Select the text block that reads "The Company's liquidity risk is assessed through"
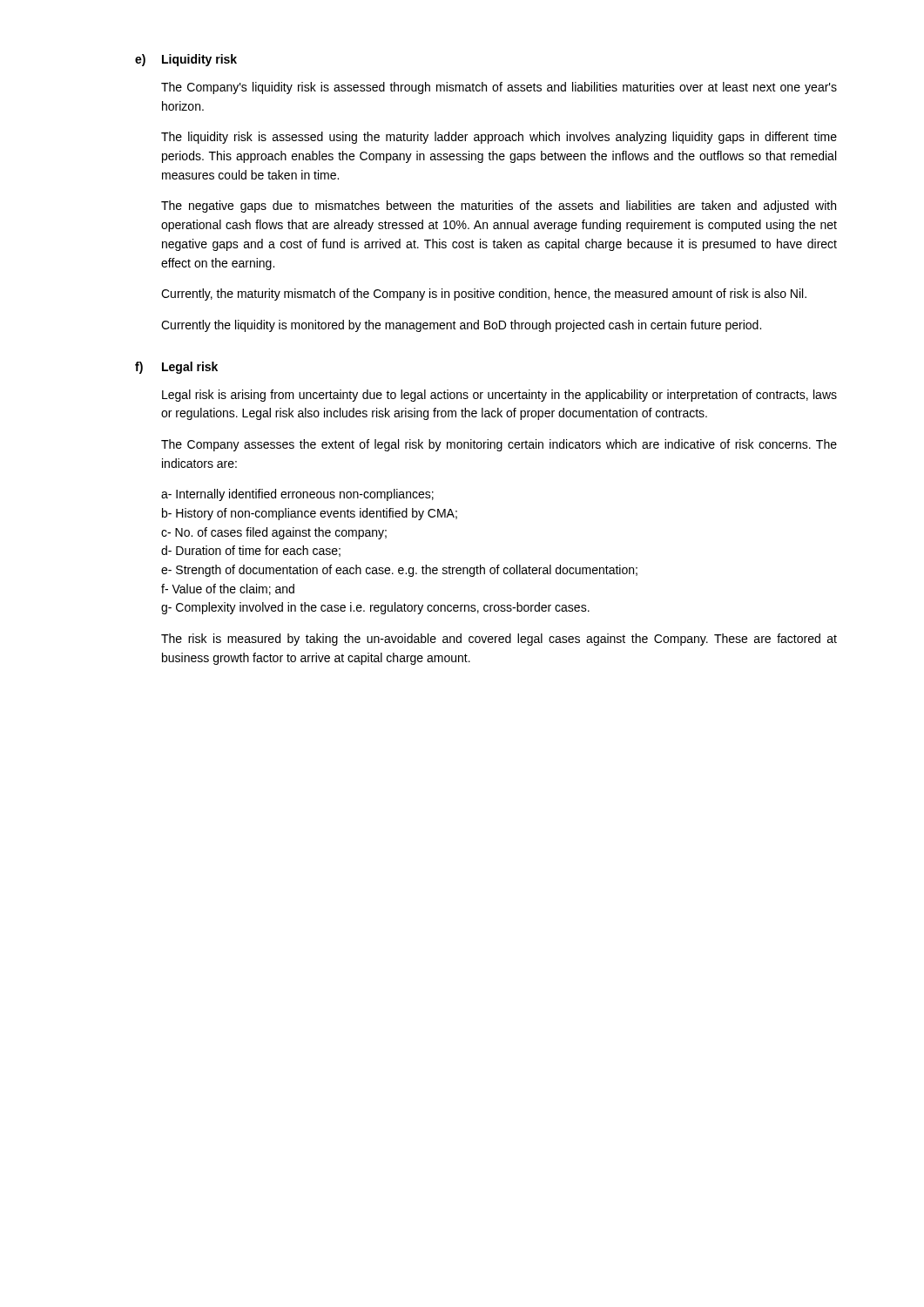 tap(499, 97)
